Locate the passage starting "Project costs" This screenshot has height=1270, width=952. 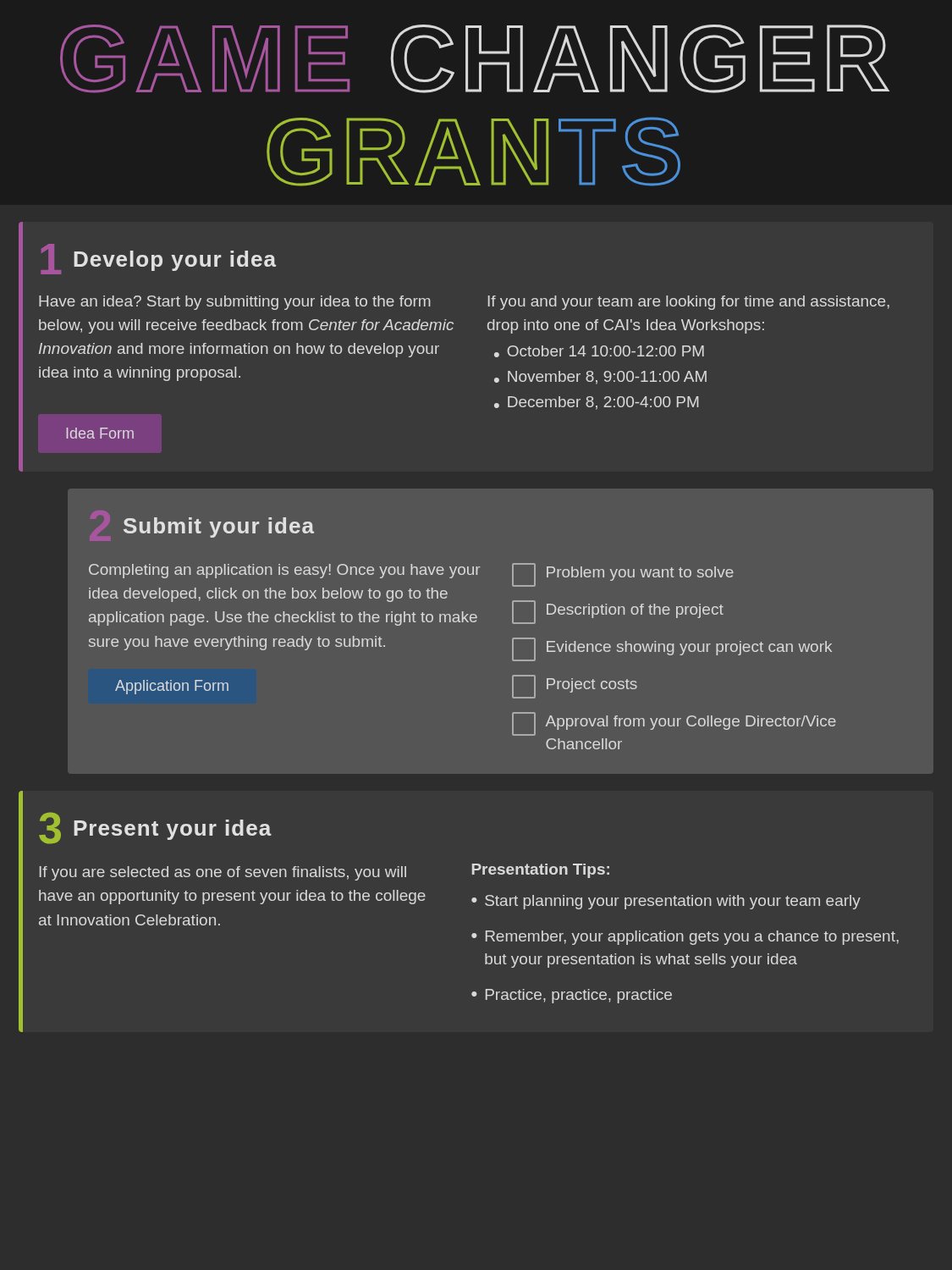click(574, 686)
